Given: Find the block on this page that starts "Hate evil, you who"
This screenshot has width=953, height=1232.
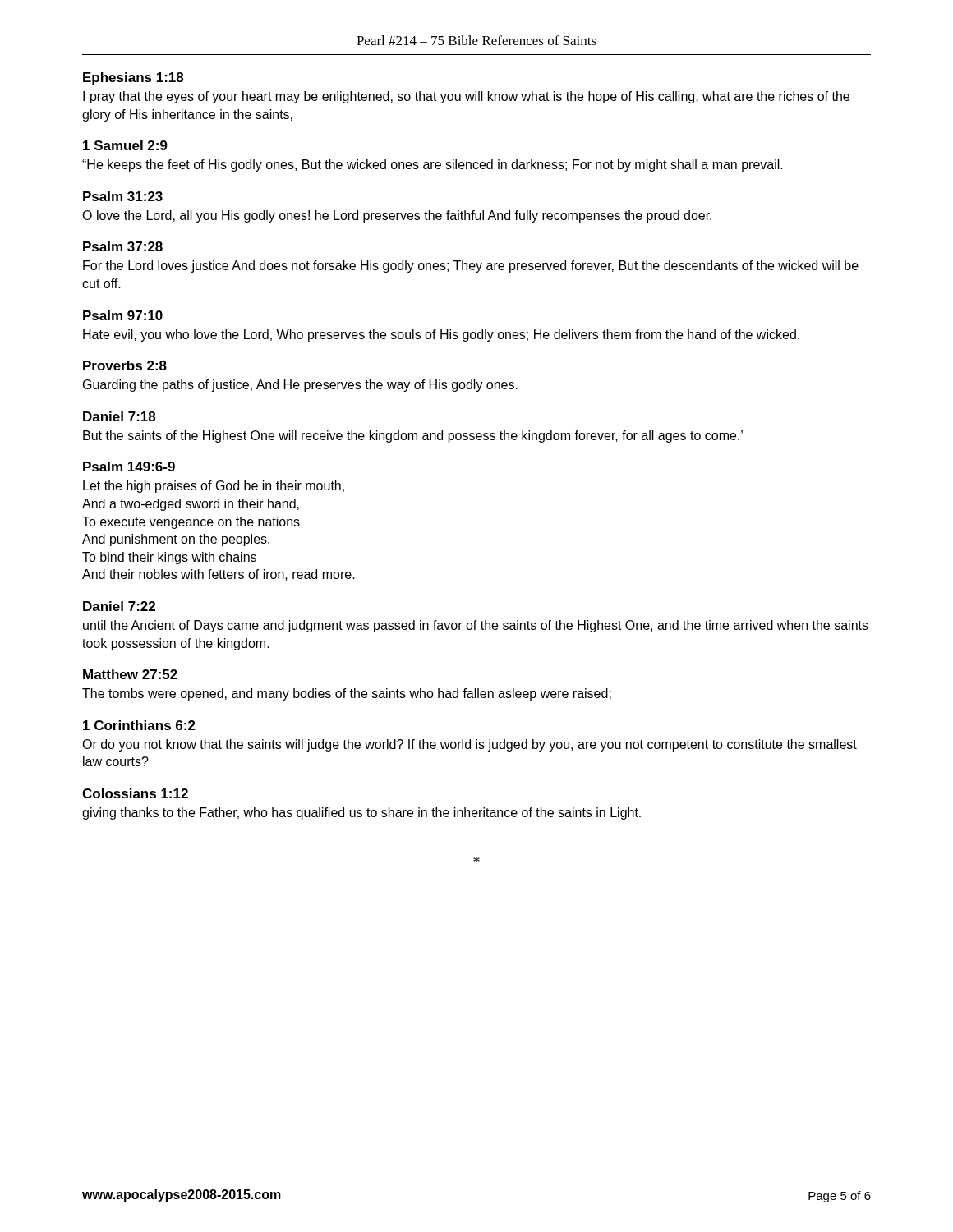Looking at the screenshot, I should [x=441, y=334].
